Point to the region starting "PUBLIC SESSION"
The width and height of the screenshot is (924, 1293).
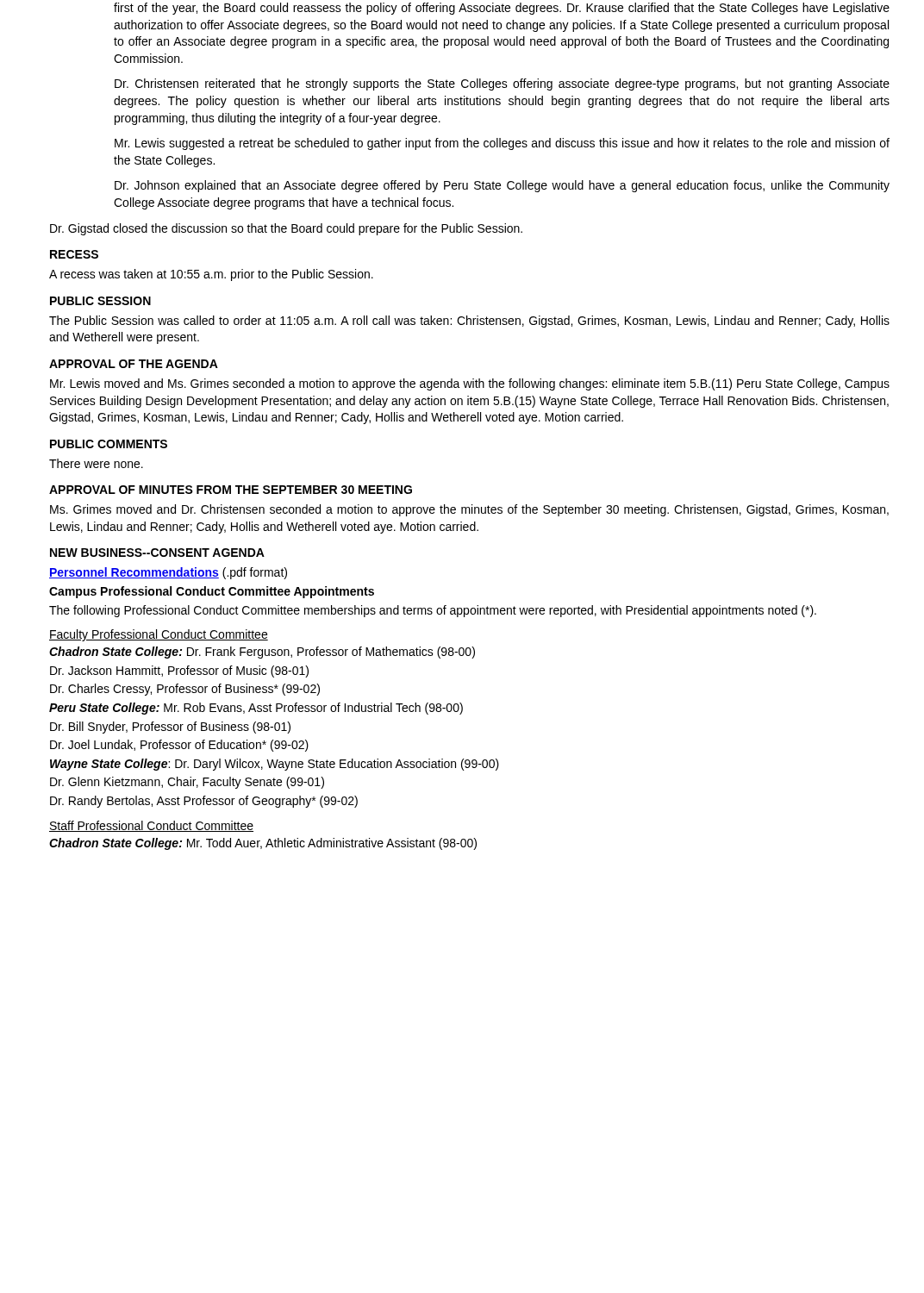100,301
